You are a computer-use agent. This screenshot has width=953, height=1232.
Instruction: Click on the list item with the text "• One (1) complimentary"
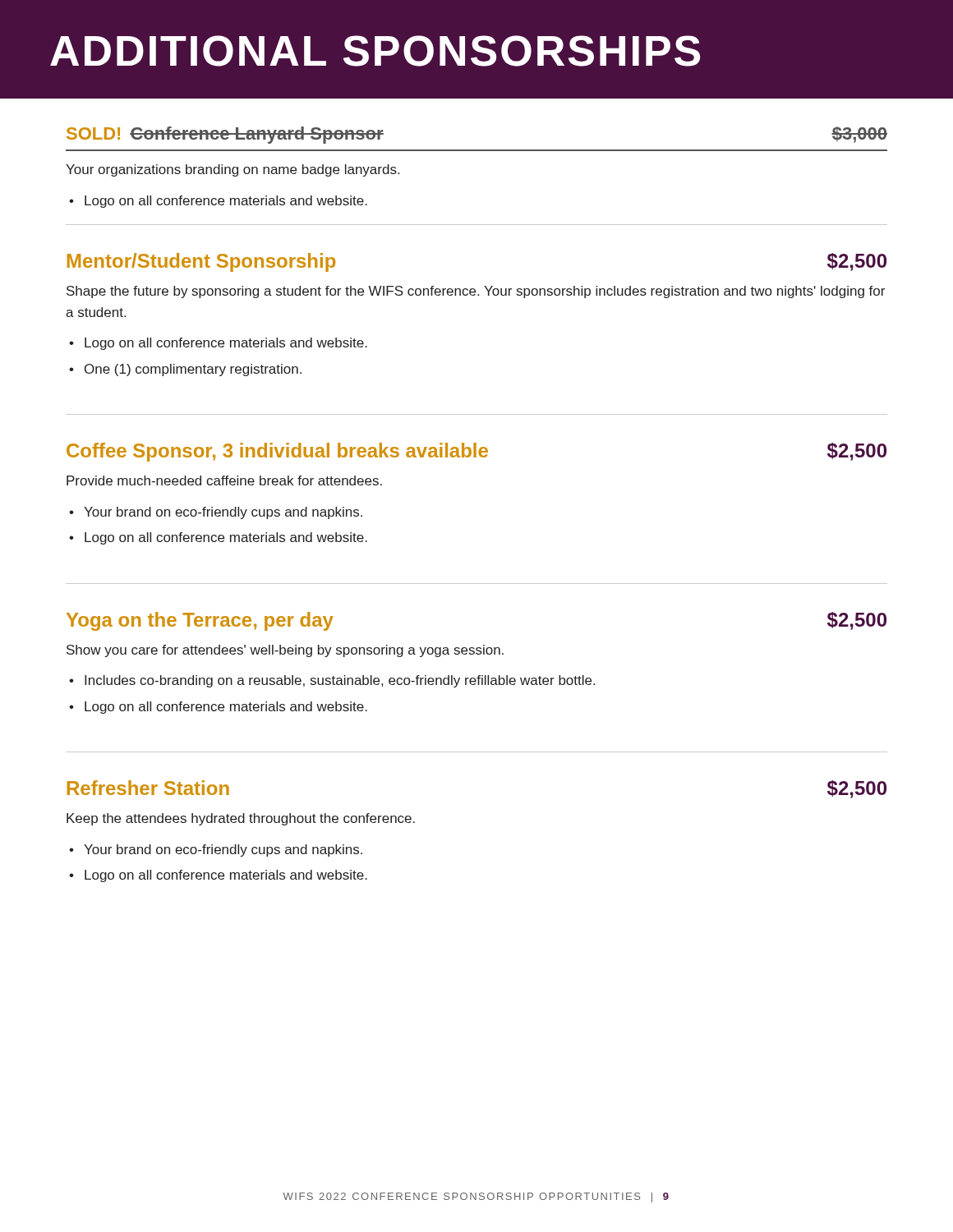[186, 369]
